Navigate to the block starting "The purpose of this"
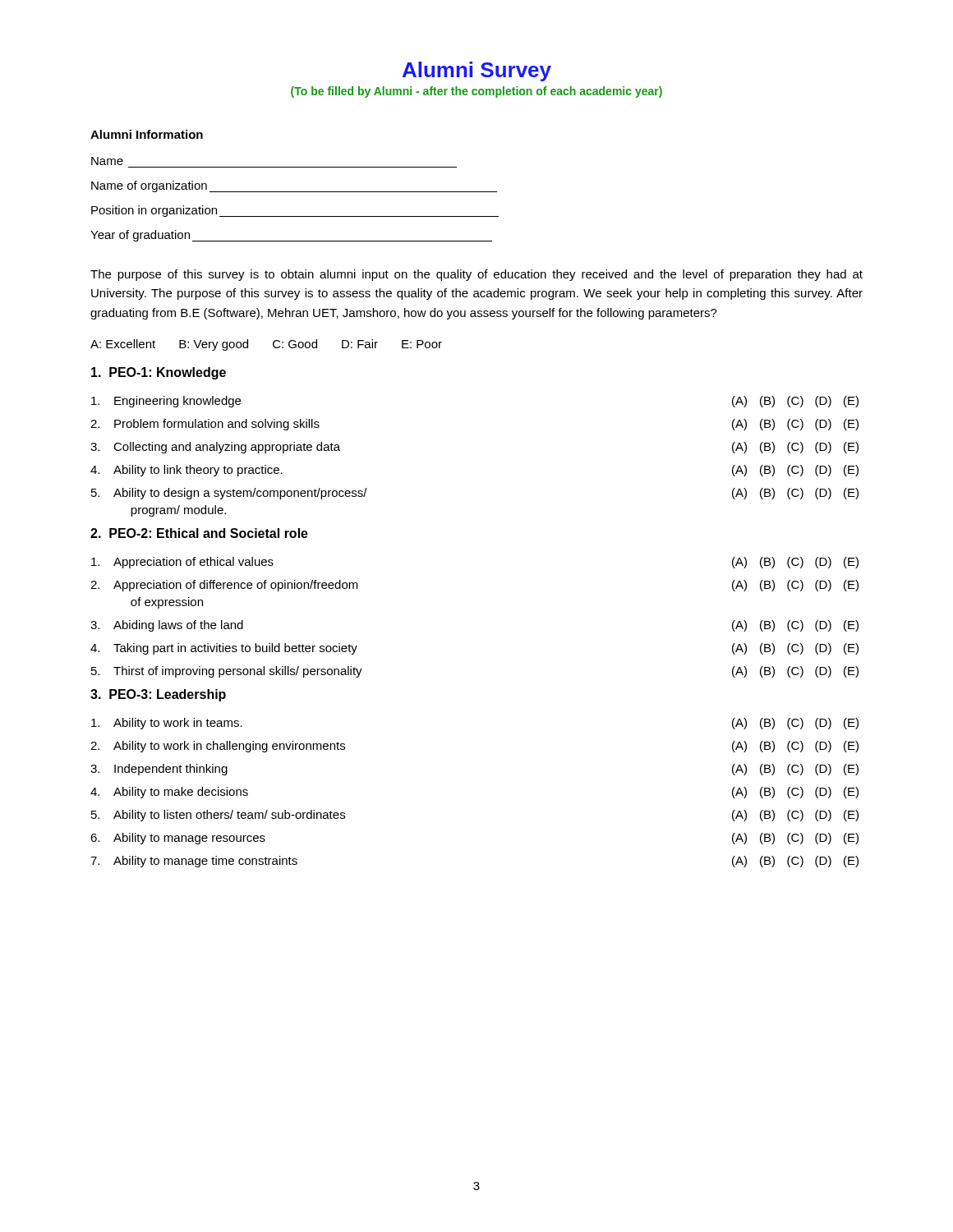The height and width of the screenshot is (1232, 953). pyautogui.click(x=476, y=293)
